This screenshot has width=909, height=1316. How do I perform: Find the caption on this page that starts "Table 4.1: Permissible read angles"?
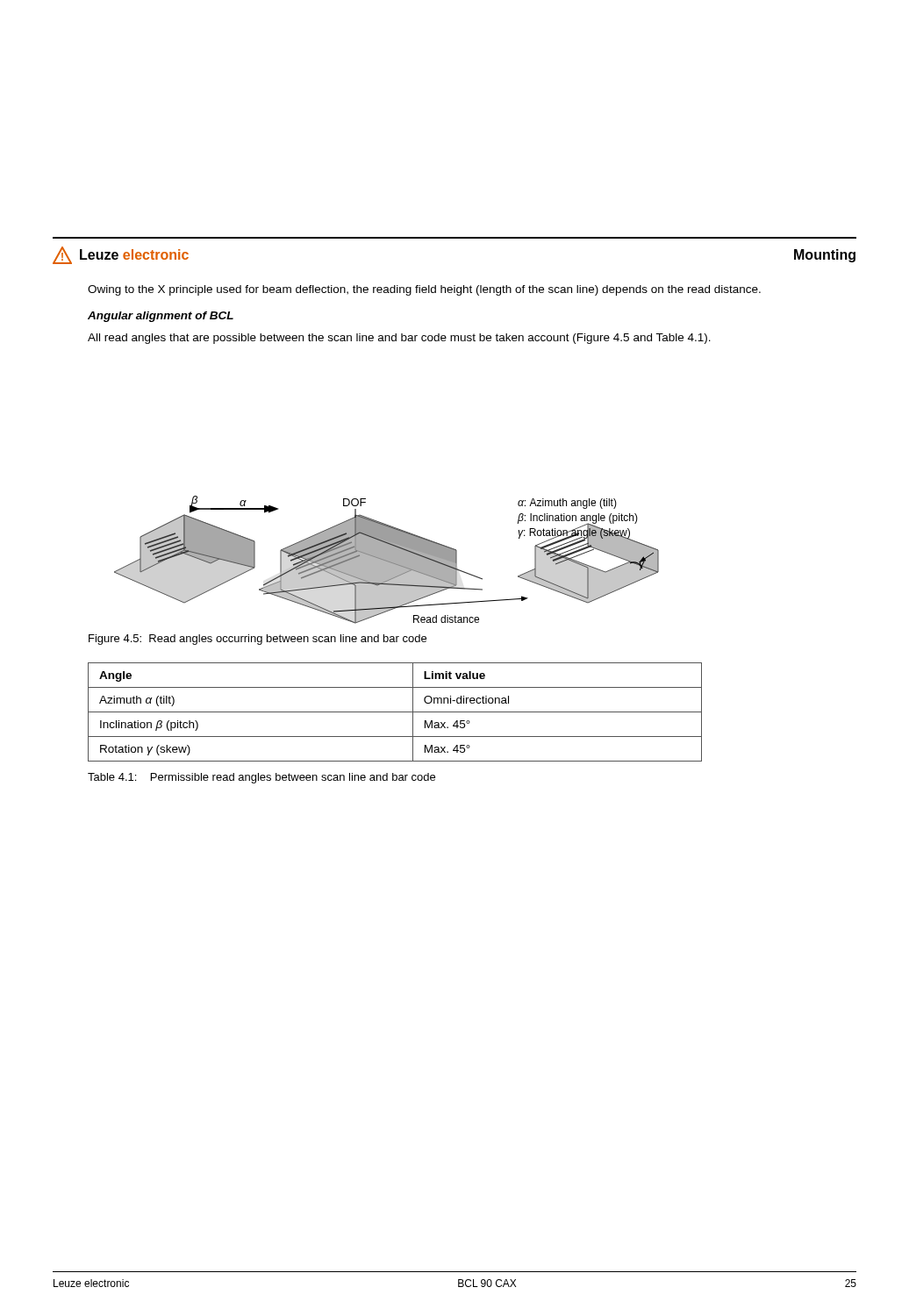262,776
